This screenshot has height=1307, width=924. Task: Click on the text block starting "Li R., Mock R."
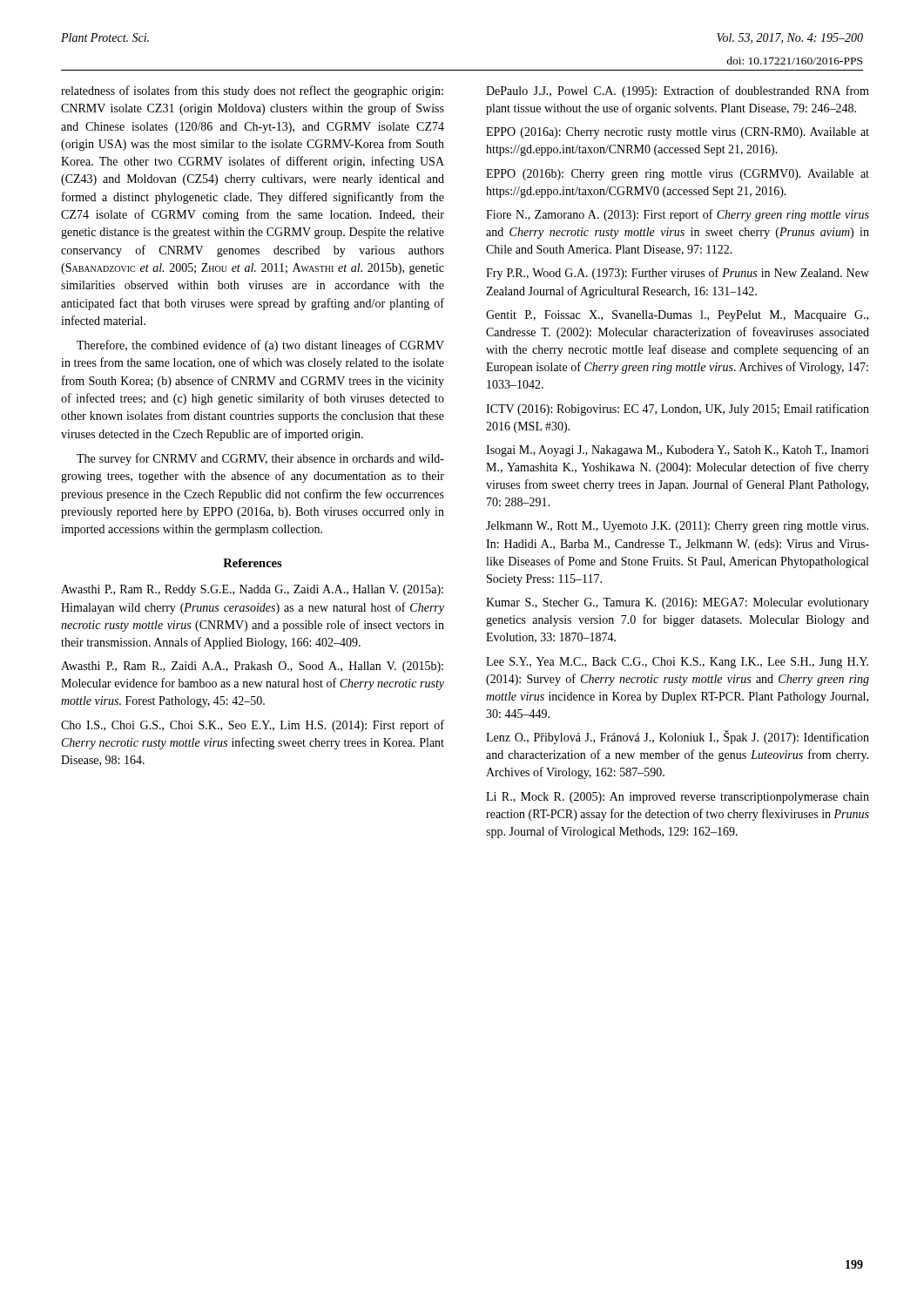point(678,814)
